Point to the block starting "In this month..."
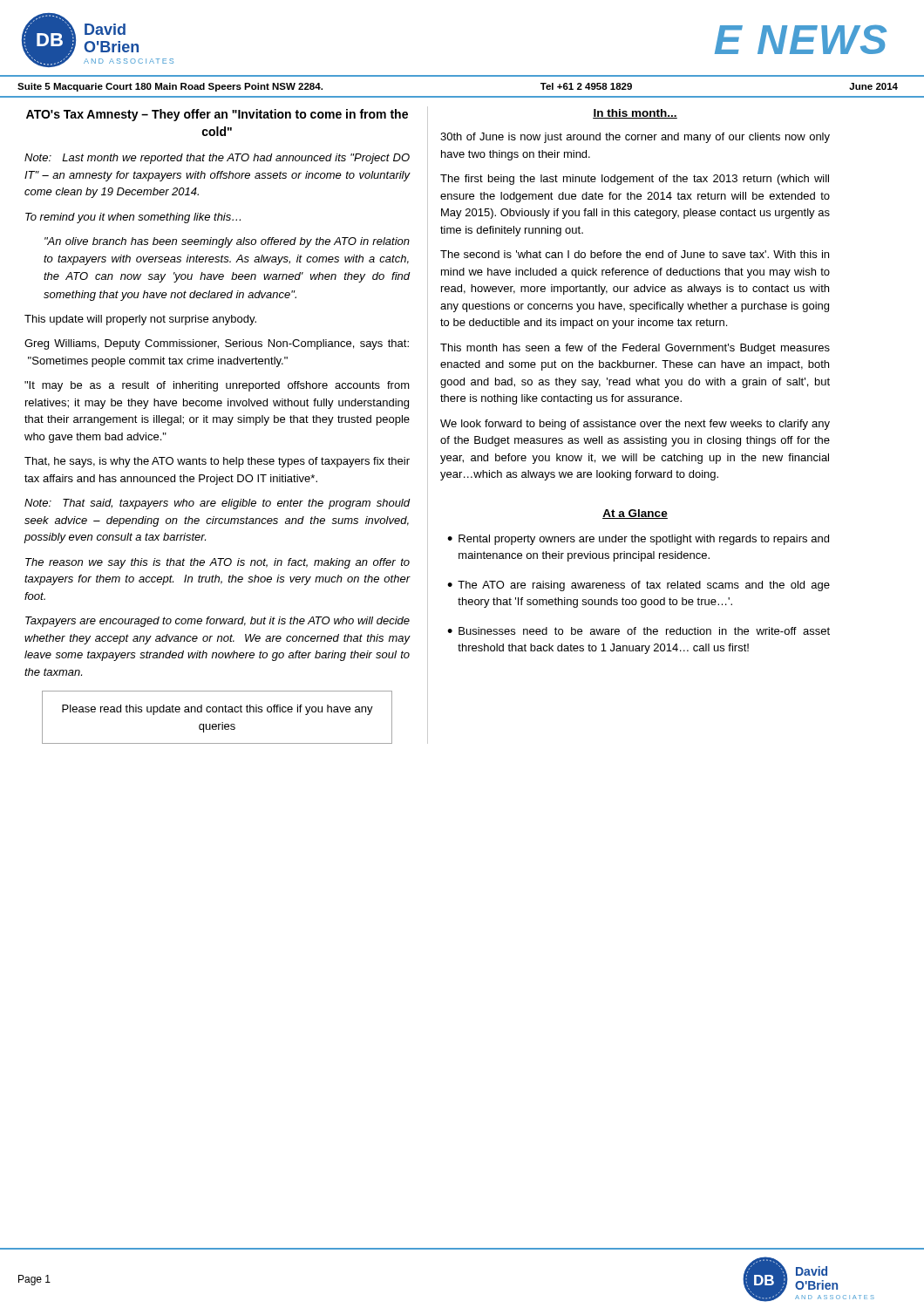 click(x=635, y=113)
